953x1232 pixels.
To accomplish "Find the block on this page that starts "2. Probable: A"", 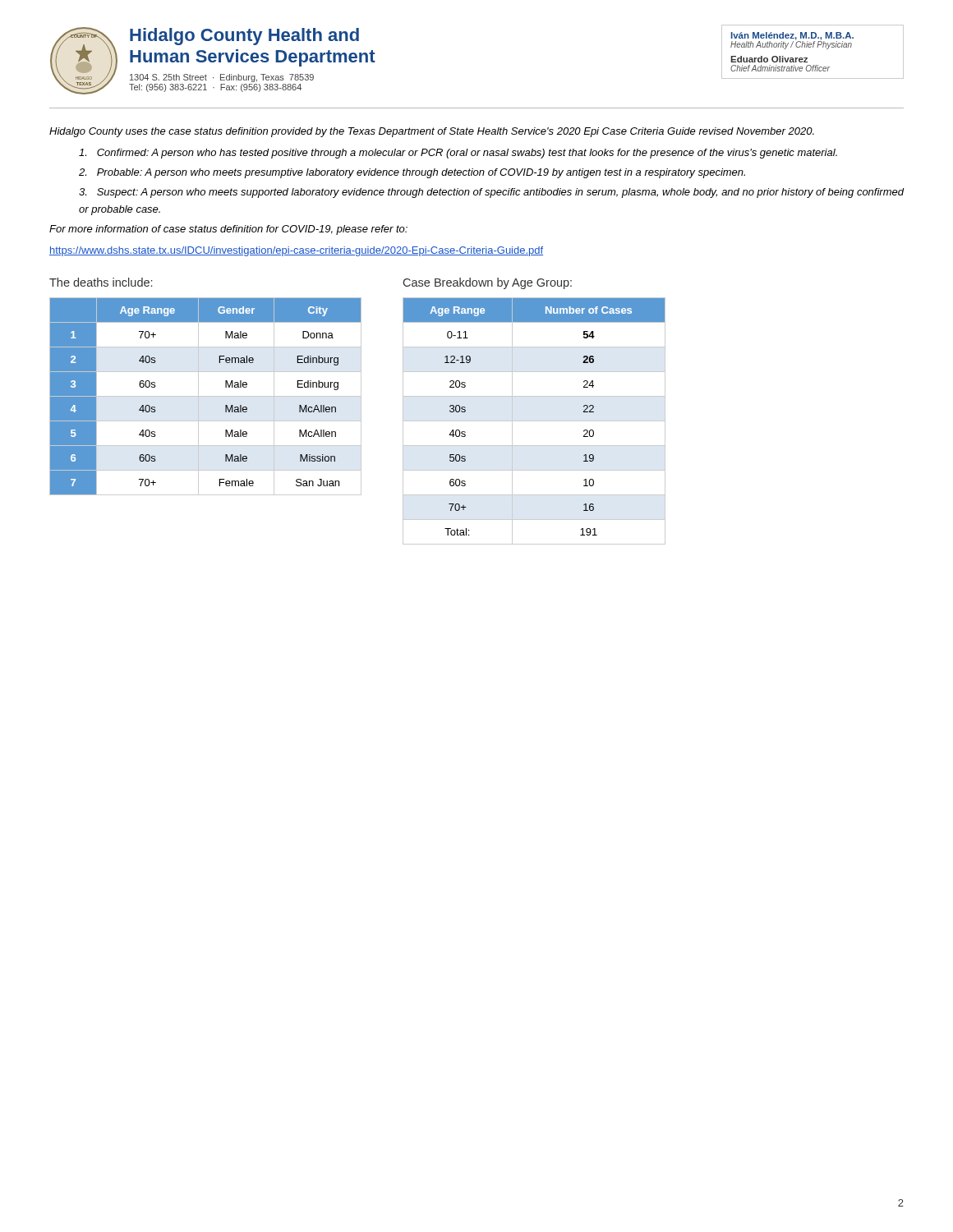I will click(413, 172).
